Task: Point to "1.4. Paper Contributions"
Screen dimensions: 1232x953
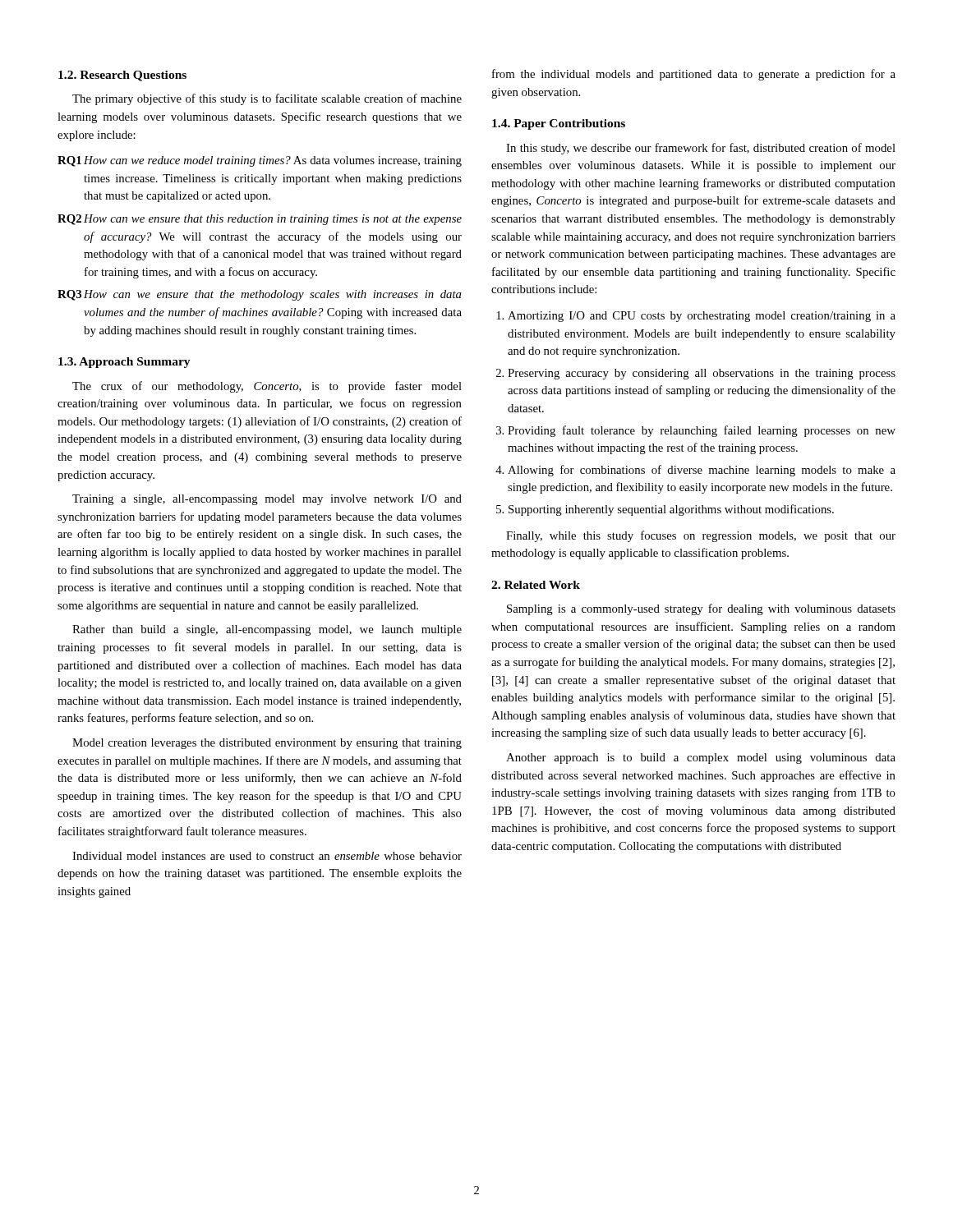Action: coord(558,123)
